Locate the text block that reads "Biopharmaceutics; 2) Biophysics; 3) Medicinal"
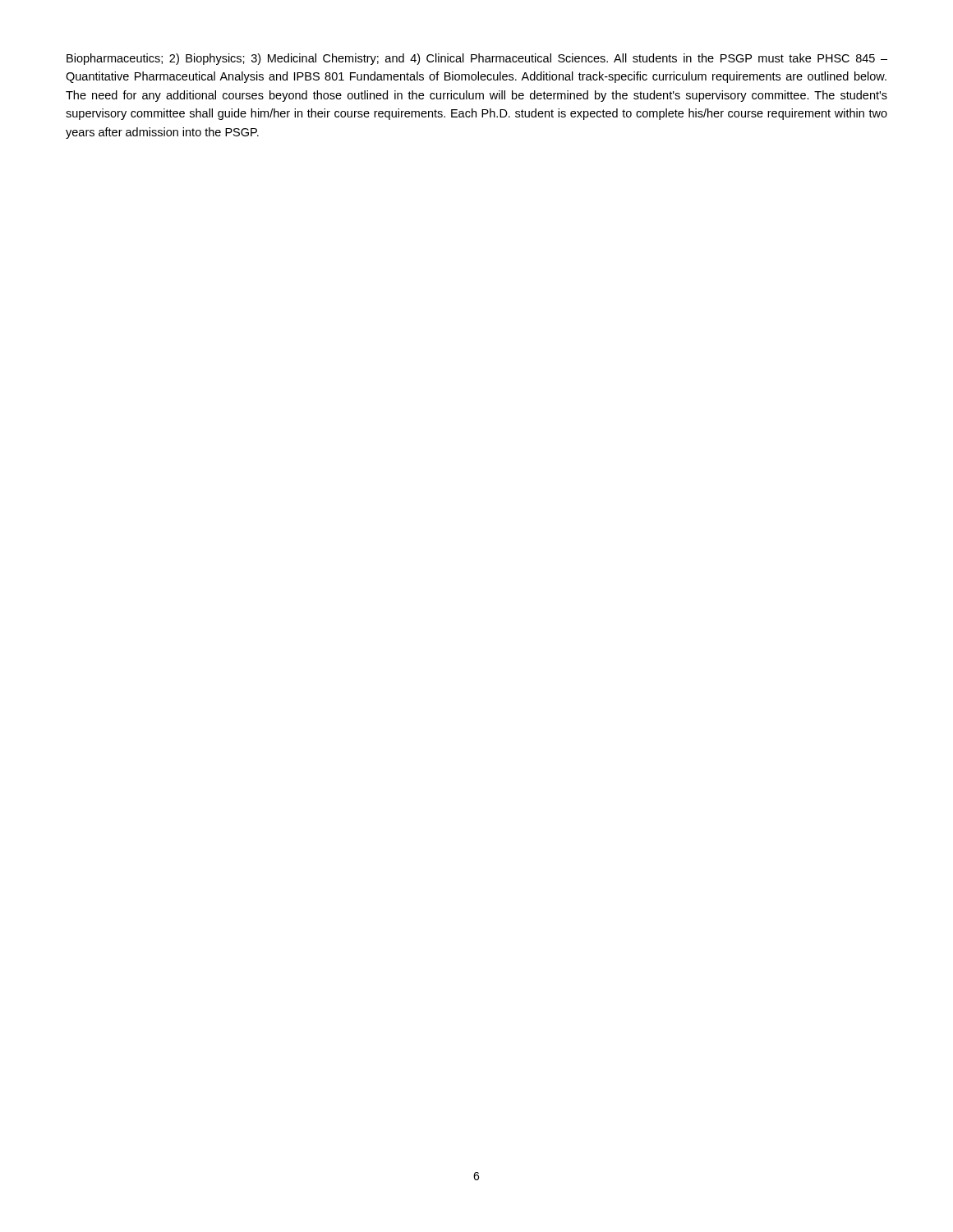953x1232 pixels. point(476,95)
